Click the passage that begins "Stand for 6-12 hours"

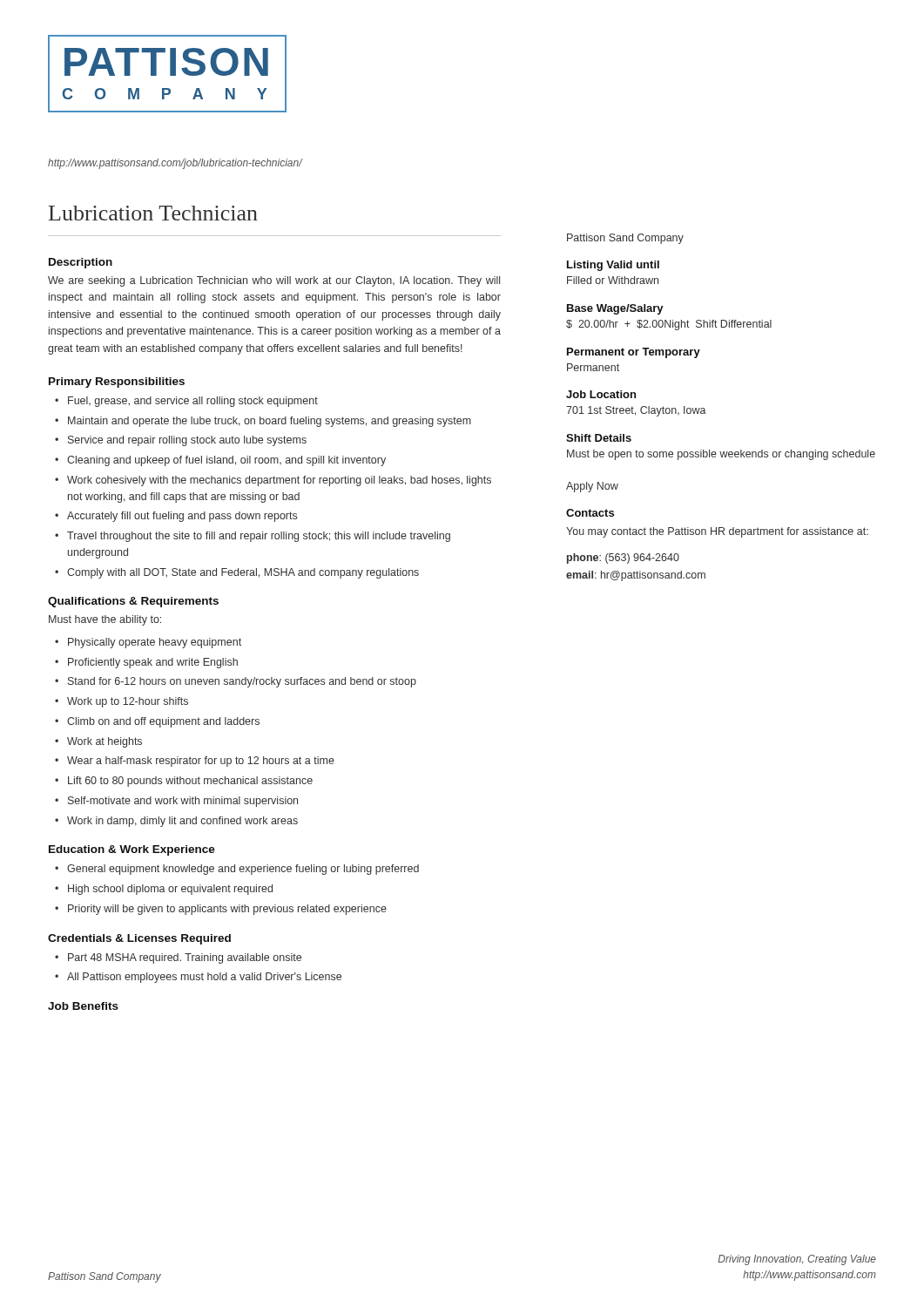point(242,682)
